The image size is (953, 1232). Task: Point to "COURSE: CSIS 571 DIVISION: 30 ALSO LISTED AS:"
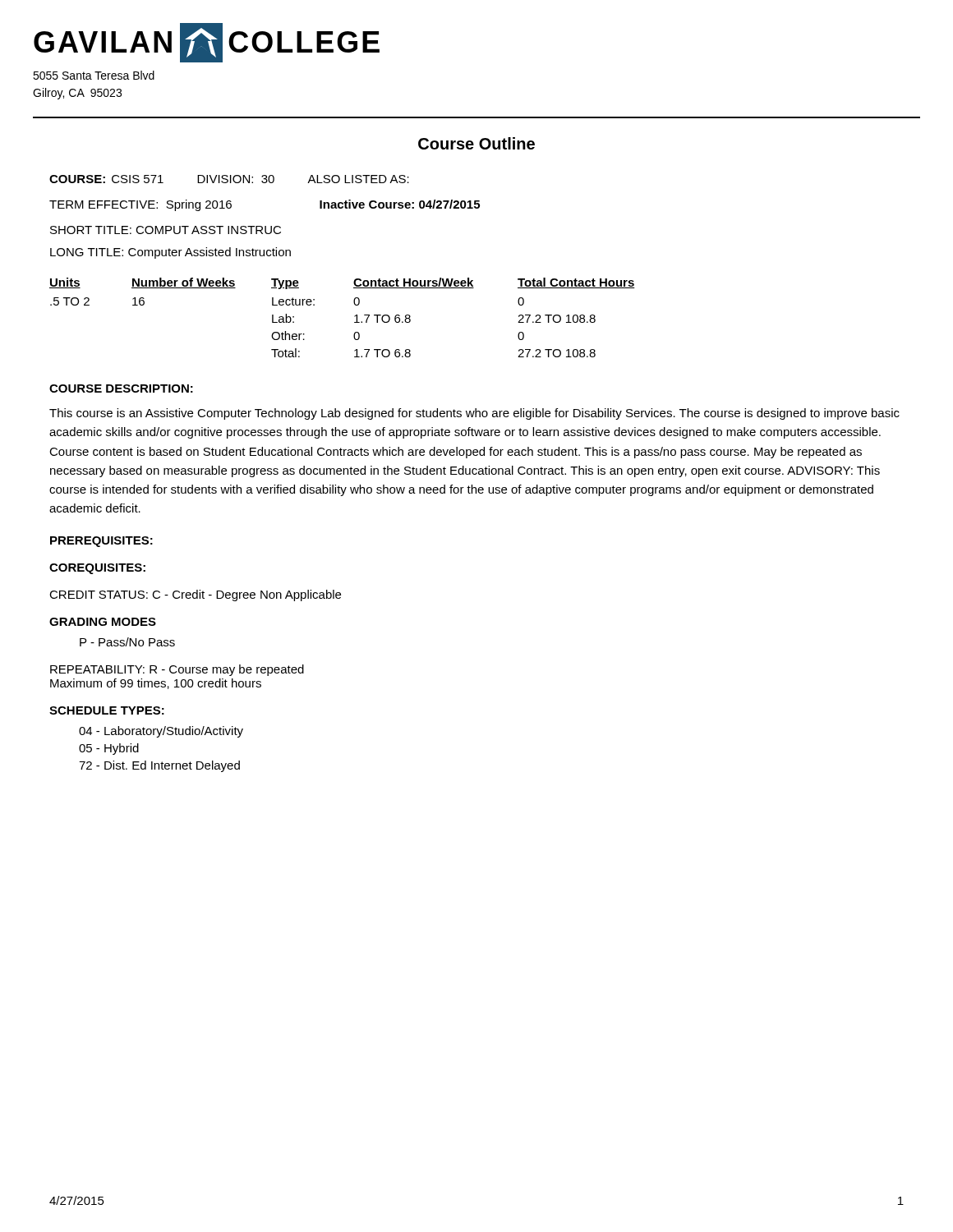click(229, 179)
